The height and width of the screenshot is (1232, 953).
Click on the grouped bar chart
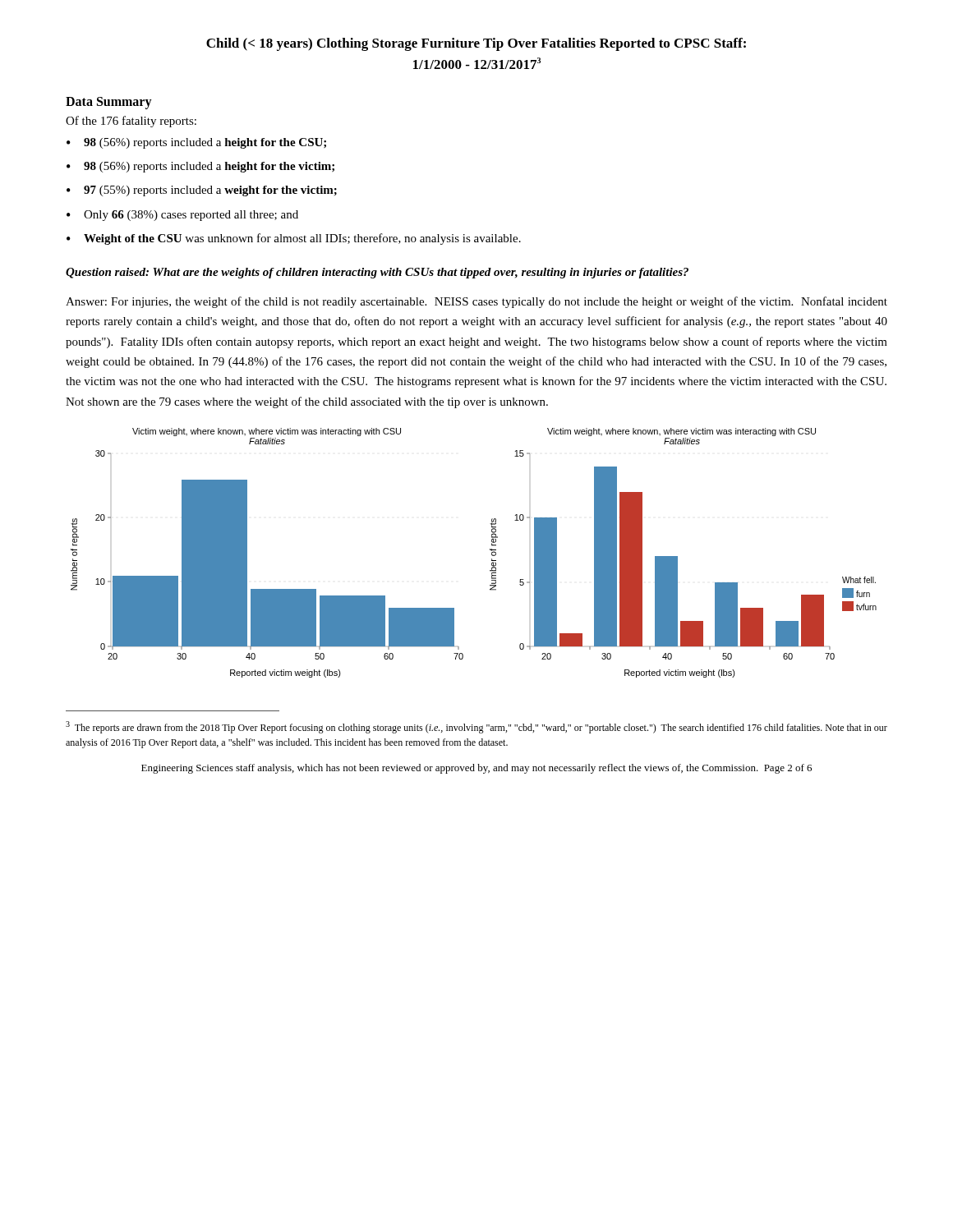coord(686,554)
